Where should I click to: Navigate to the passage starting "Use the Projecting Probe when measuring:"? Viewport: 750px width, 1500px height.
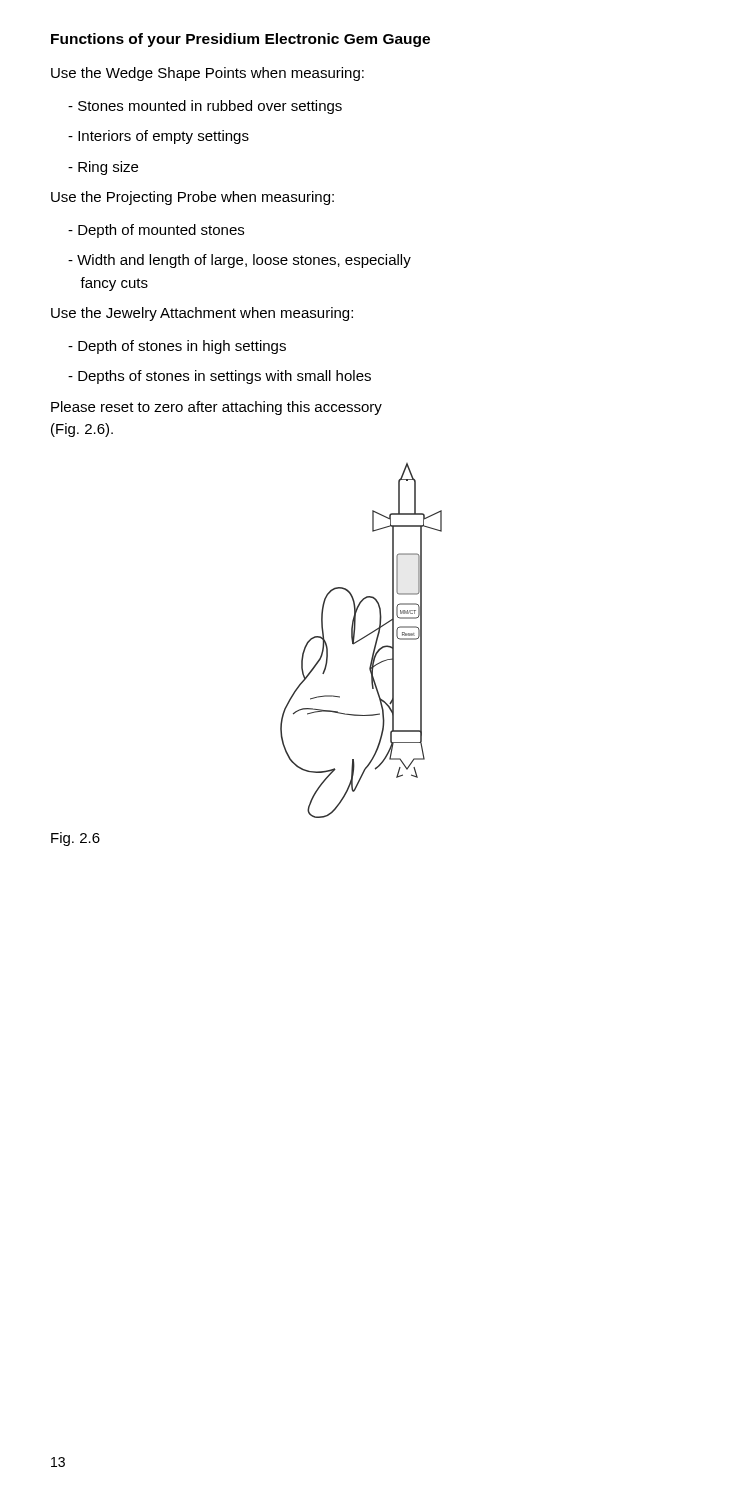click(x=193, y=196)
